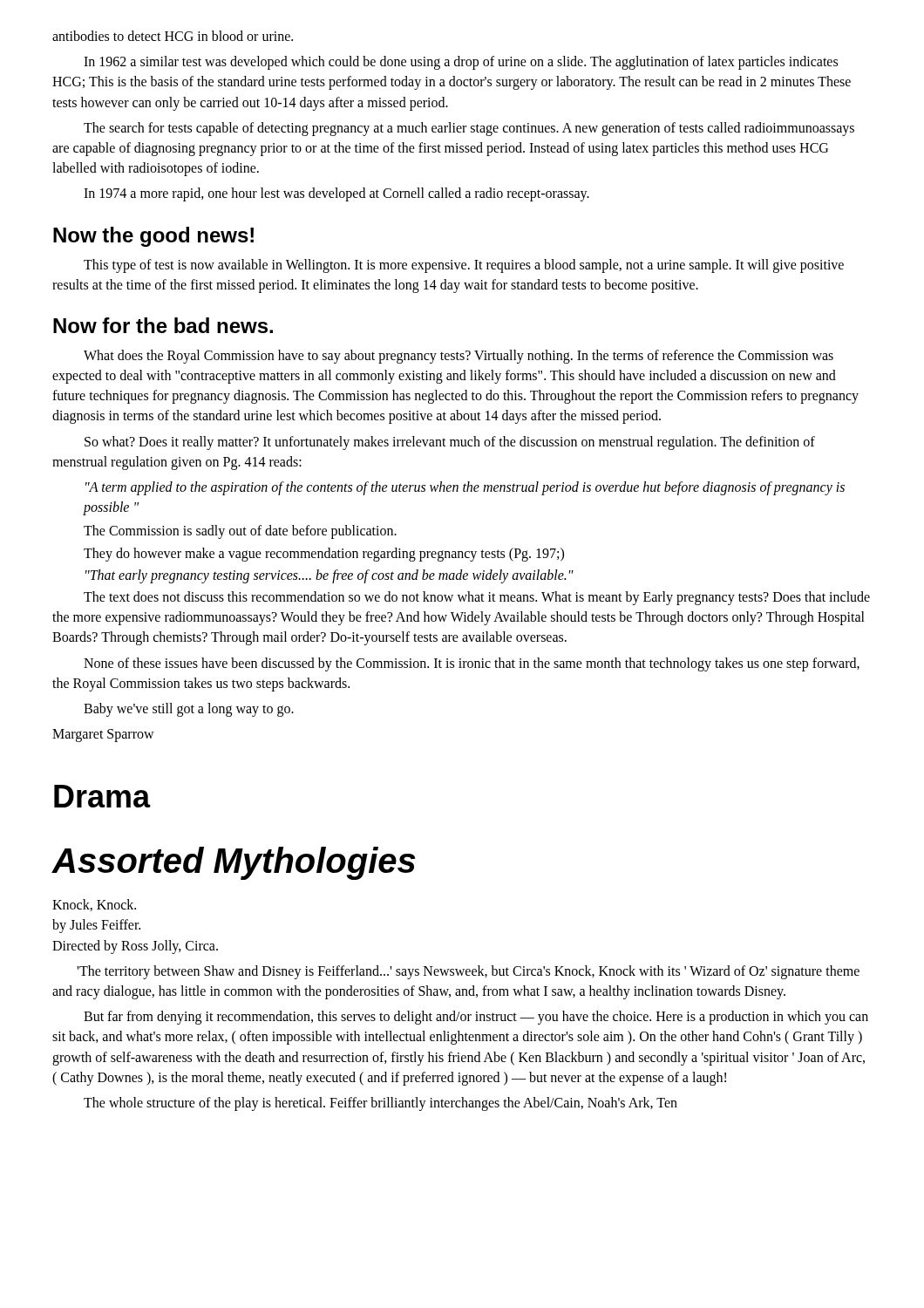
Task: Find the text block with the text "antibodies to detect"
Action: [462, 115]
